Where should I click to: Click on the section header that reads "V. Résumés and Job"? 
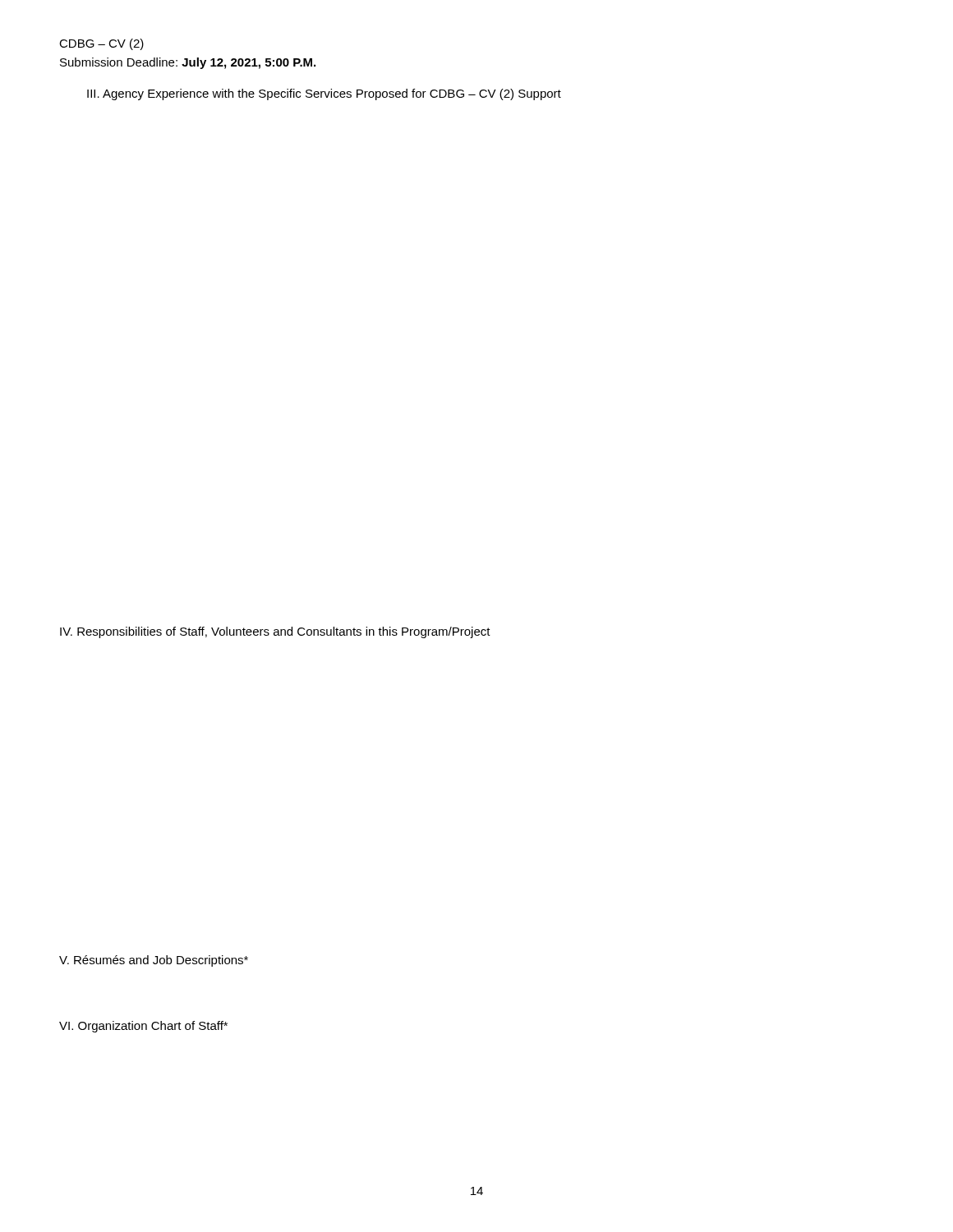154,960
